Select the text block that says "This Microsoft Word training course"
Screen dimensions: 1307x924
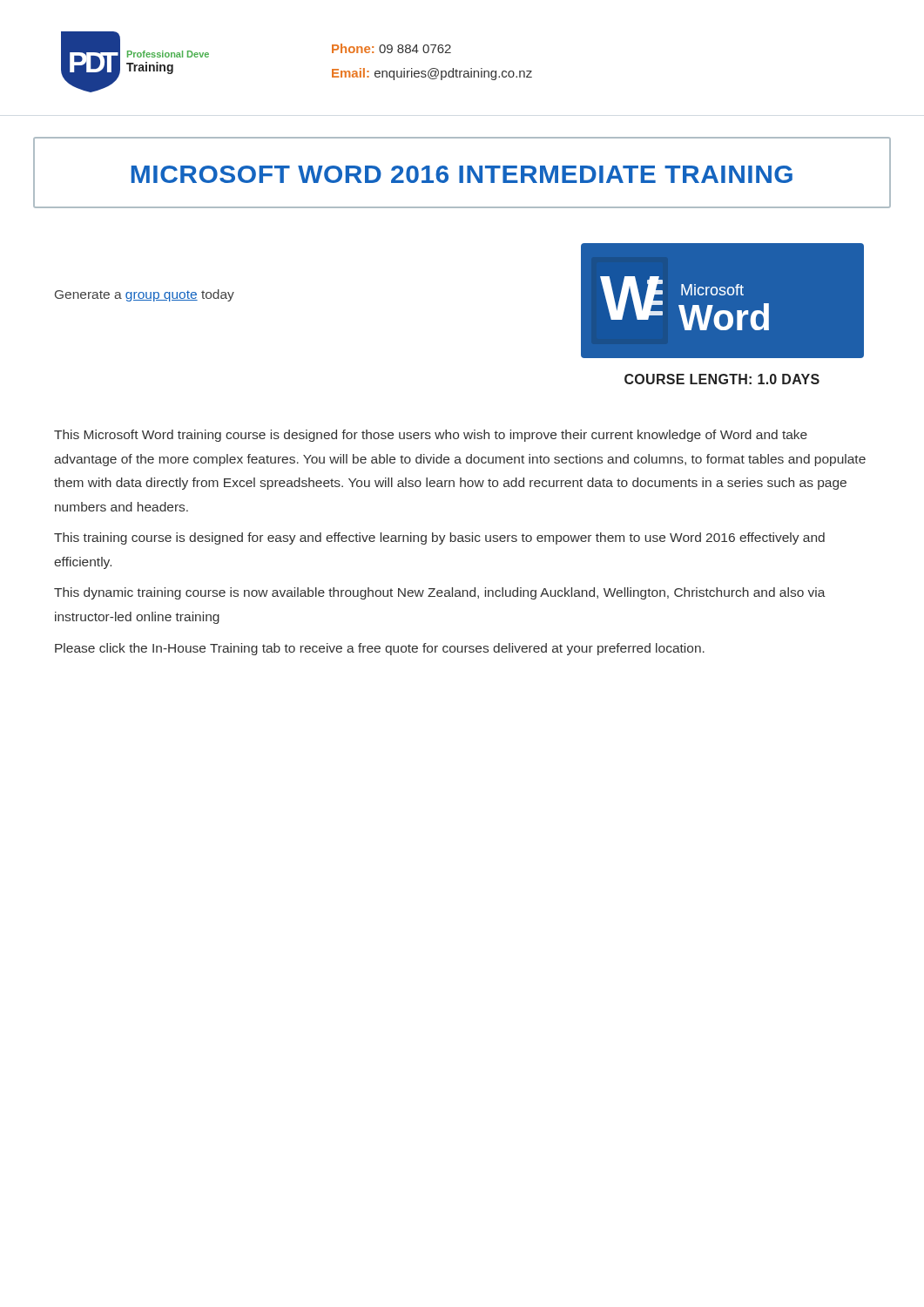(x=462, y=541)
